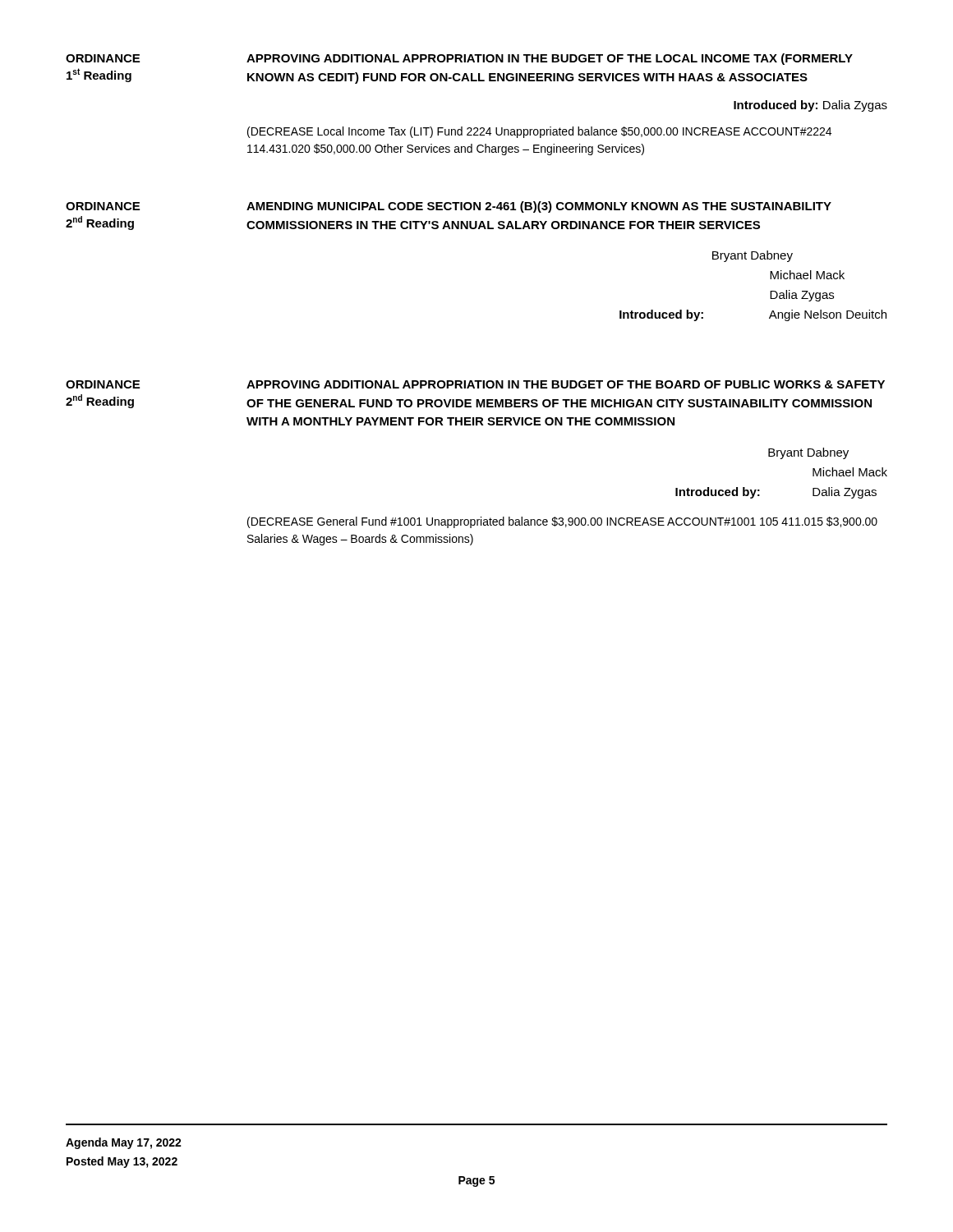Image resolution: width=953 pixels, height=1232 pixels.
Task: Find the text that says "Introduced by: Dalia Zygas"
Action: tap(810, 105)
